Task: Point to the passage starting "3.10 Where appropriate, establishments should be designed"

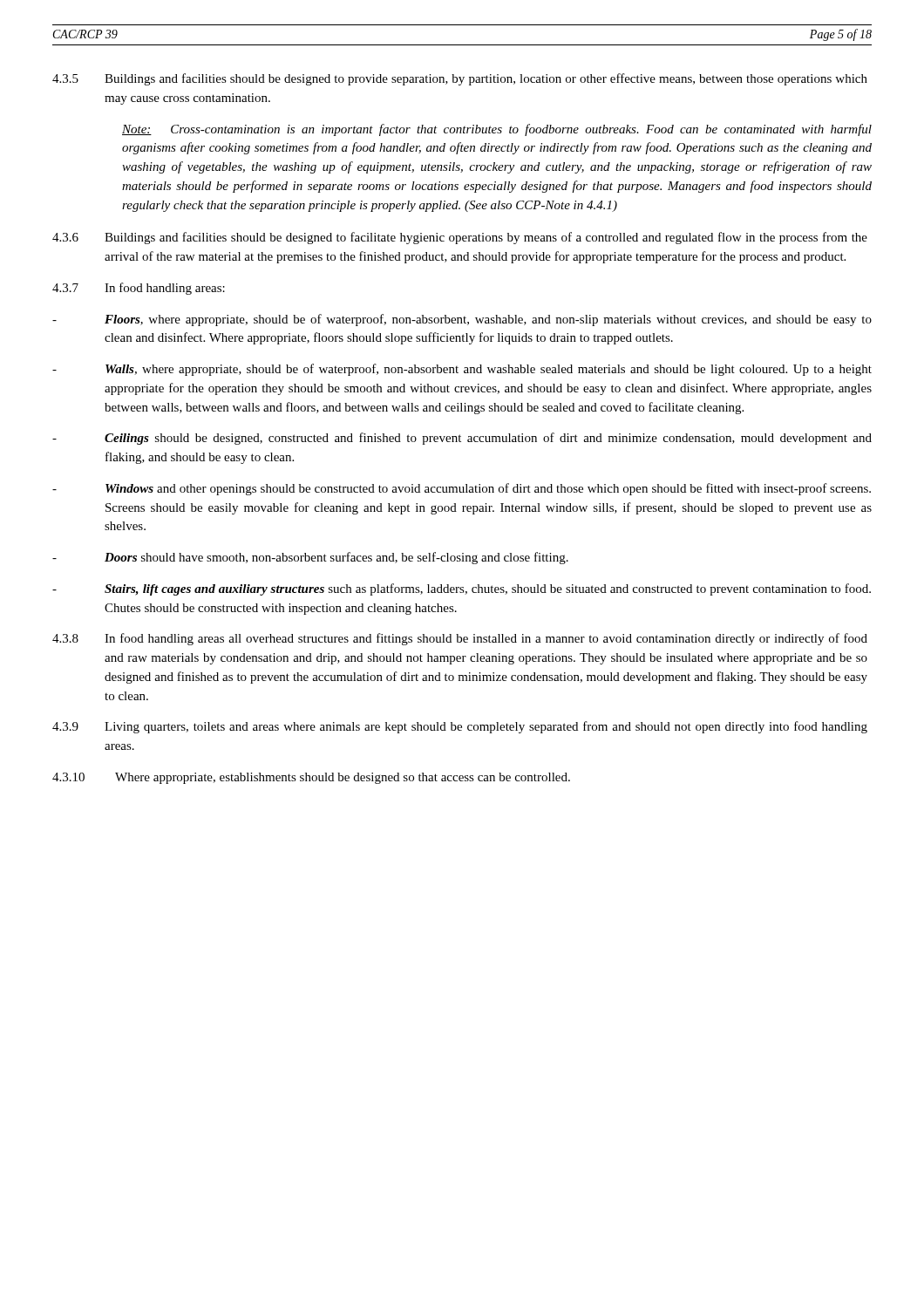Action: (460, 778)
